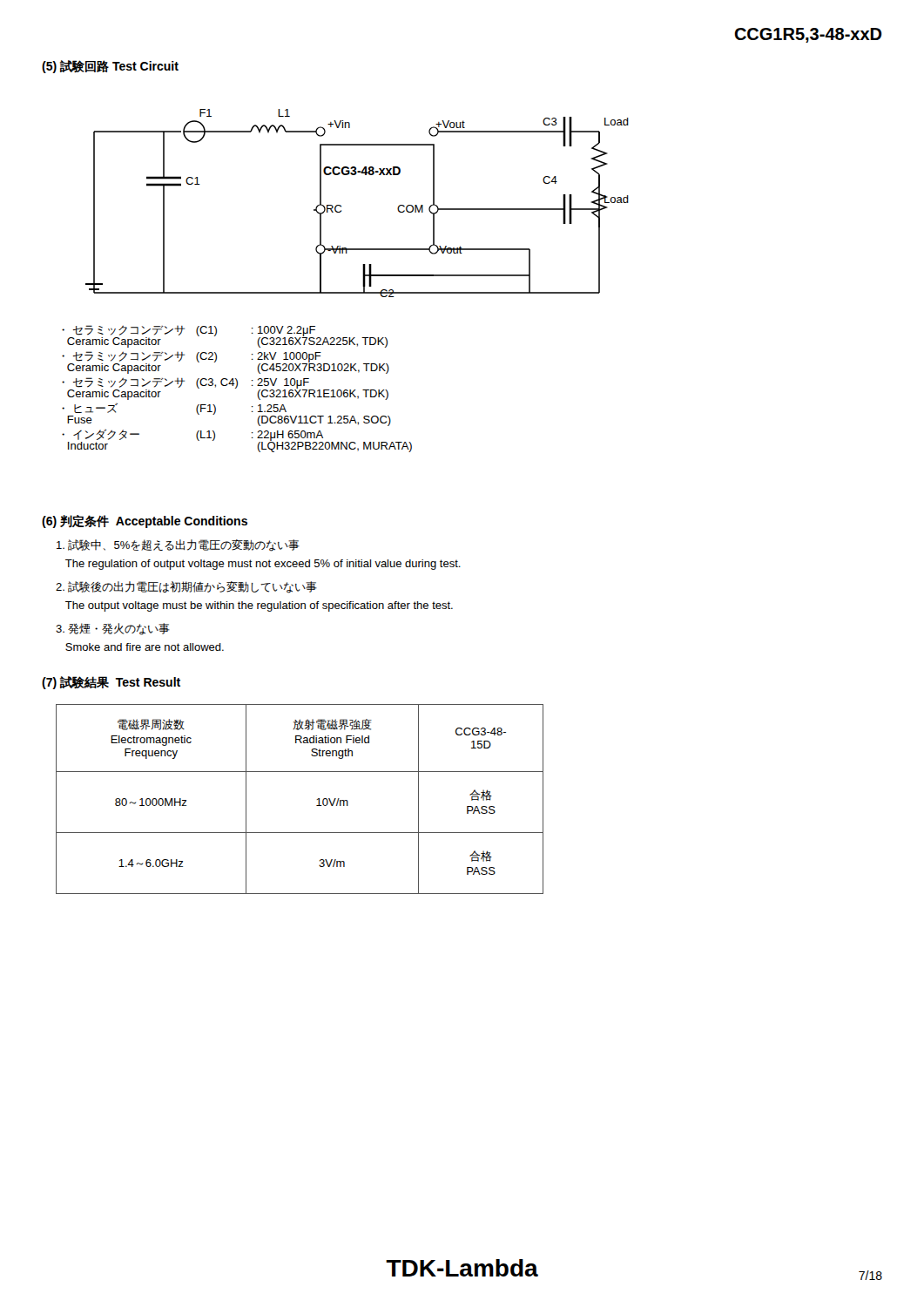The height and width of the screenshot is (1307, 924).
Task: Point to the passage starting "(7) 試験結果 Test Result"
Action: pyautogui.click(x=111, y=682)
